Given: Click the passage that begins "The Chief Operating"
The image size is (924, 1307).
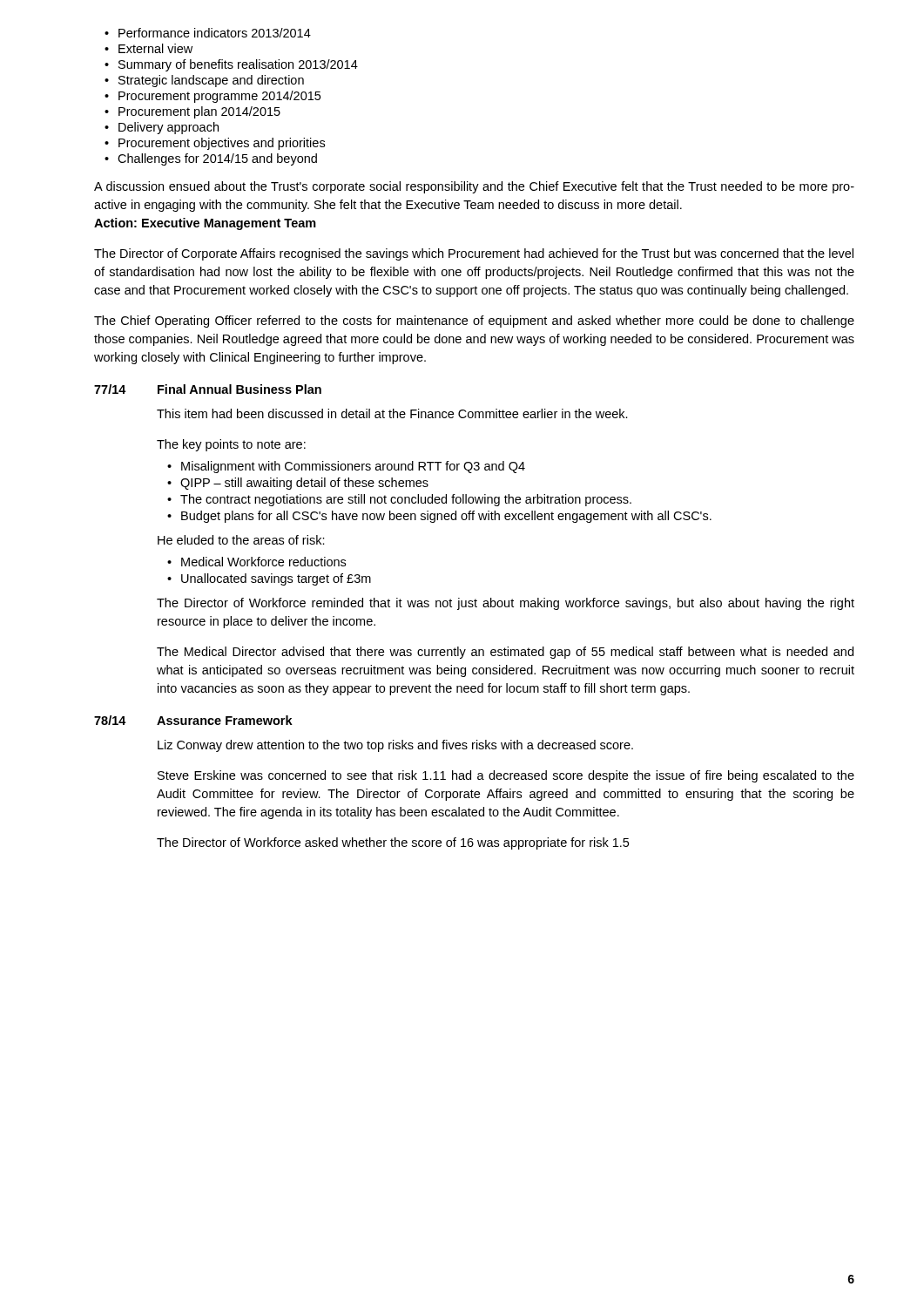Looking at the screenshot, I should point(474,339).
